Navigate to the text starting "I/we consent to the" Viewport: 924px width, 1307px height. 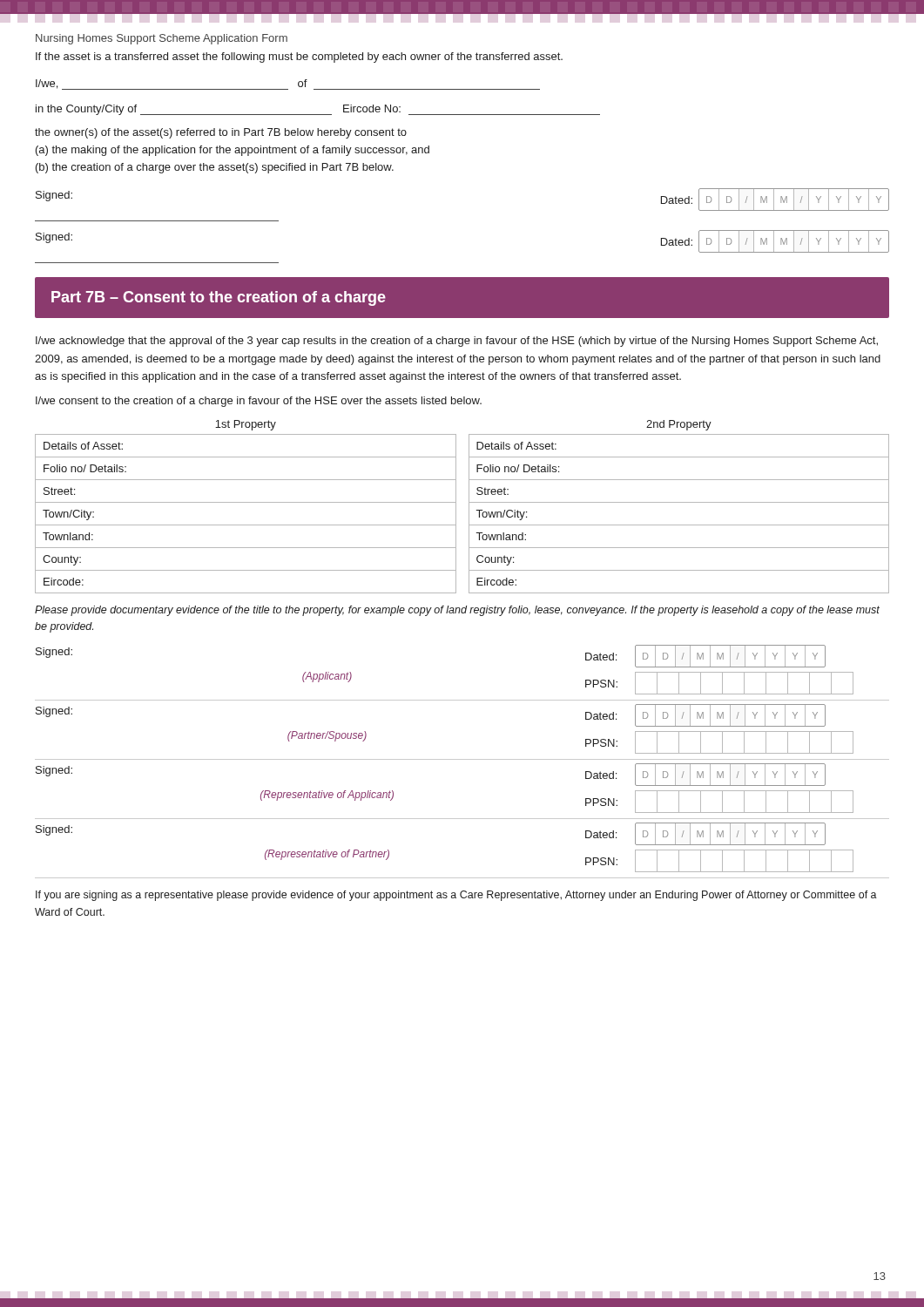(x=259, y=400)
